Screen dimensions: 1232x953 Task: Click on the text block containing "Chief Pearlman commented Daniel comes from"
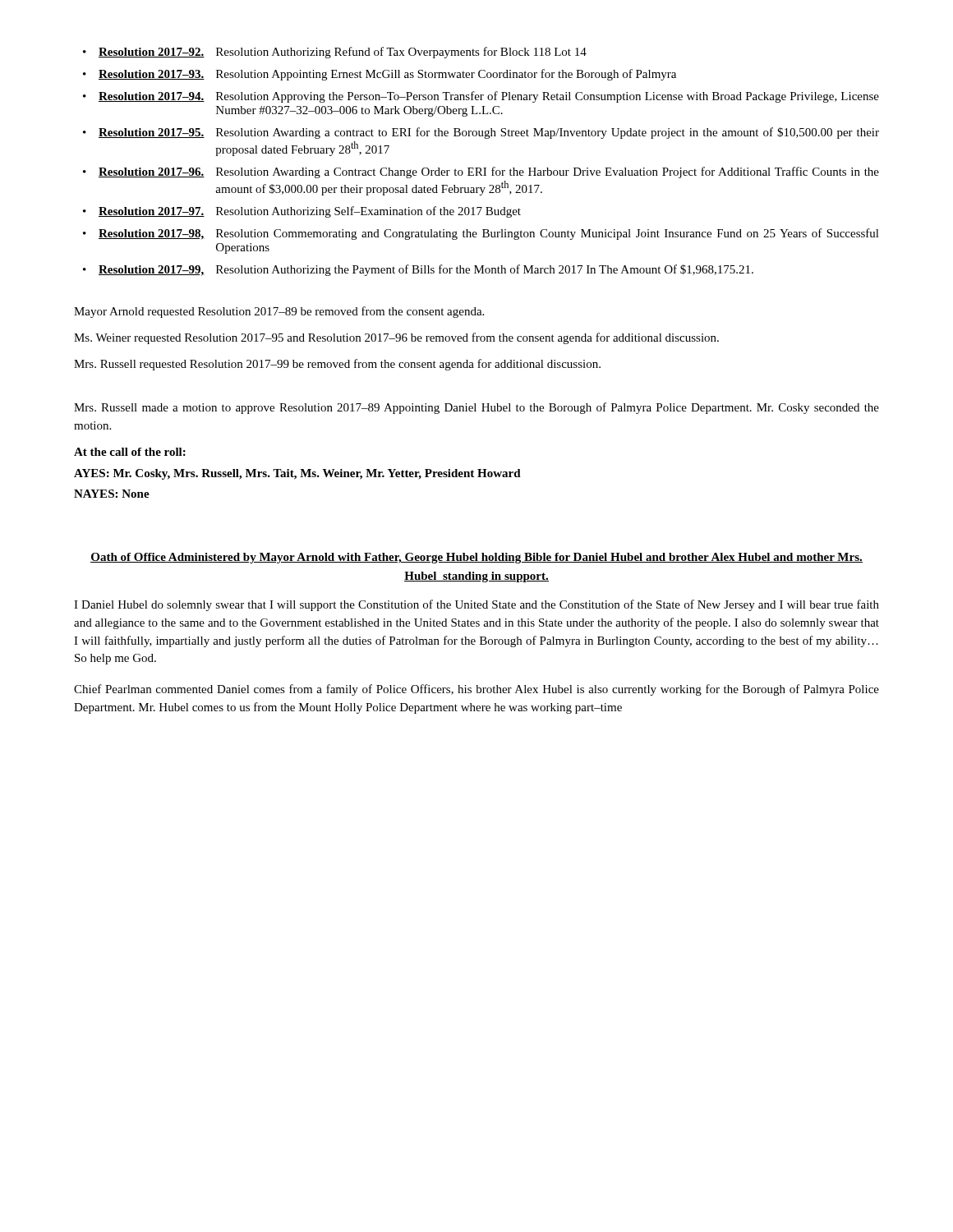[476, 698]
